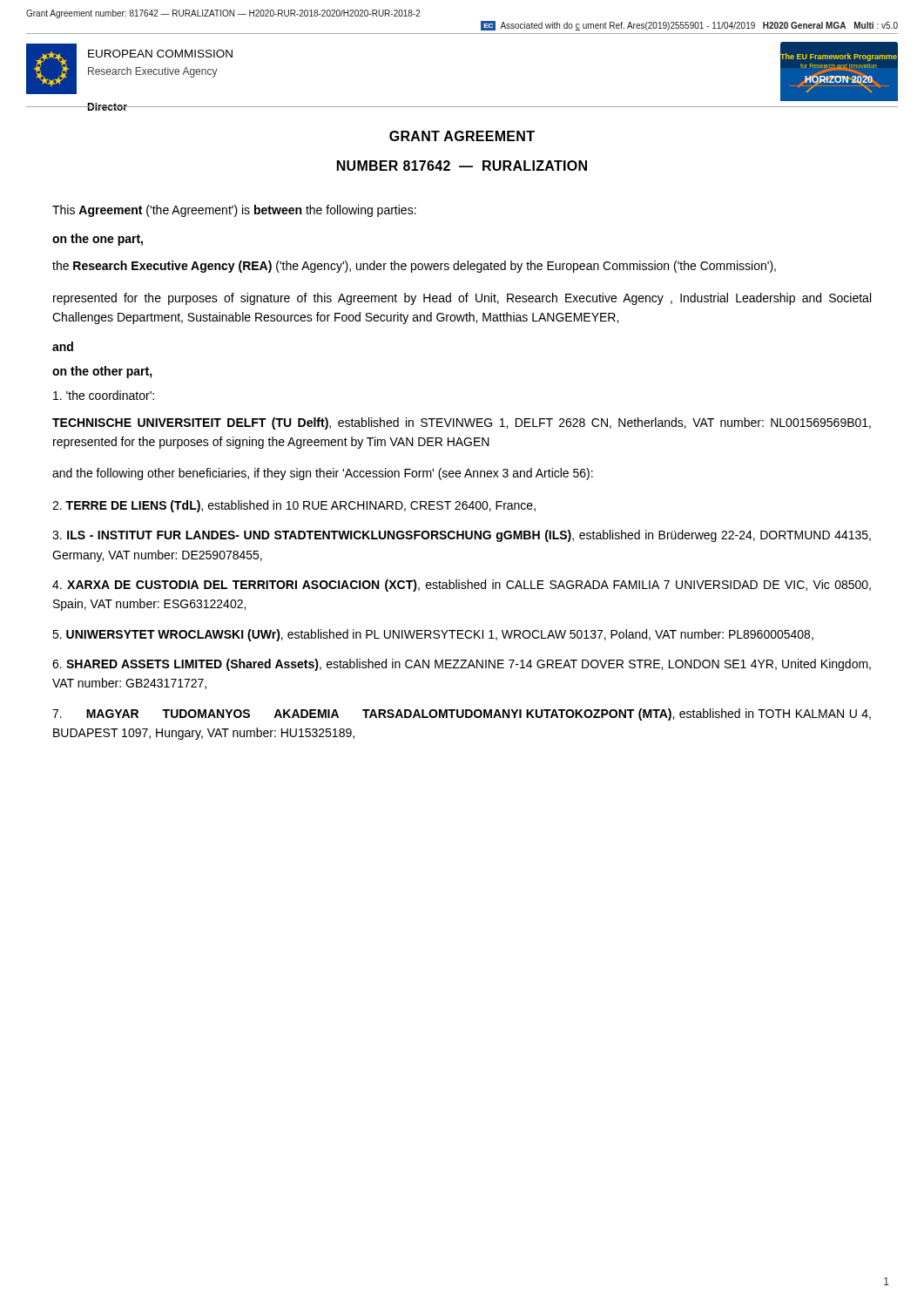Click the passage that begins "TECHNISCHE UNIVERSITEIT DELFT (TU Delft), established in STEVINWEG"

[x=462, y=432]
